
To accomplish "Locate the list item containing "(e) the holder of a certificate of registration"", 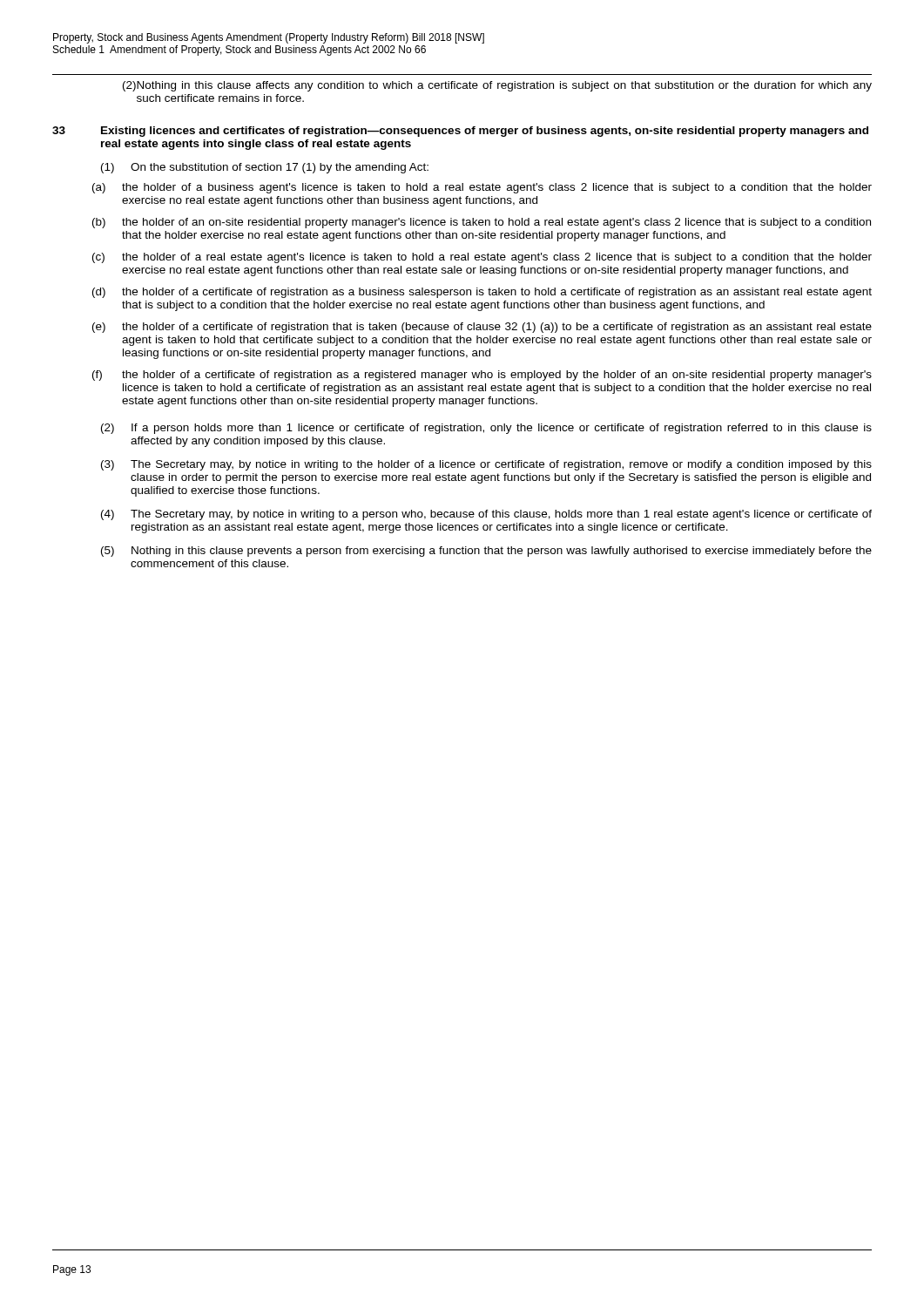I will click(462, 339).
